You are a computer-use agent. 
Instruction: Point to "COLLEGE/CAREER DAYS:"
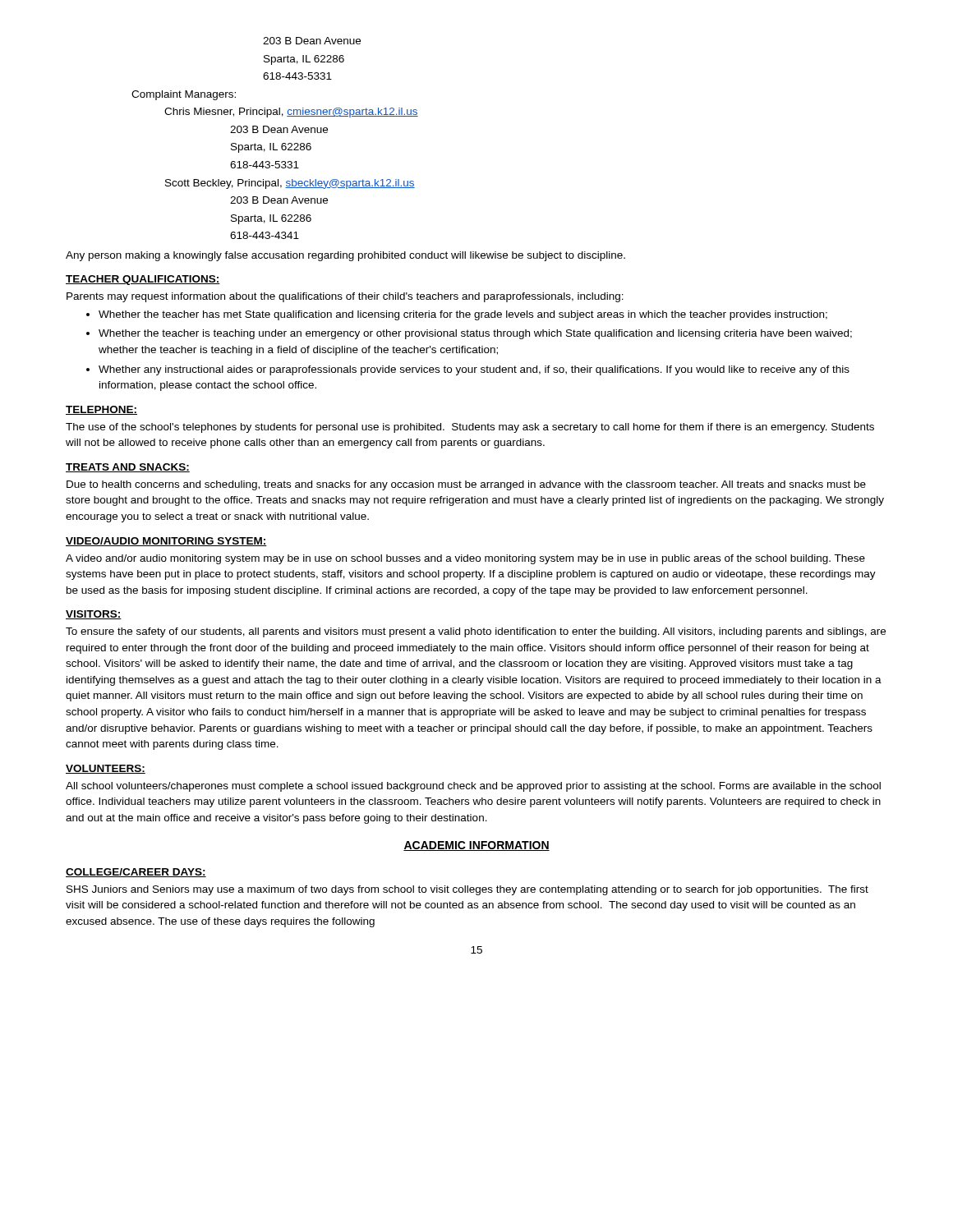click(x=136, y=872)
